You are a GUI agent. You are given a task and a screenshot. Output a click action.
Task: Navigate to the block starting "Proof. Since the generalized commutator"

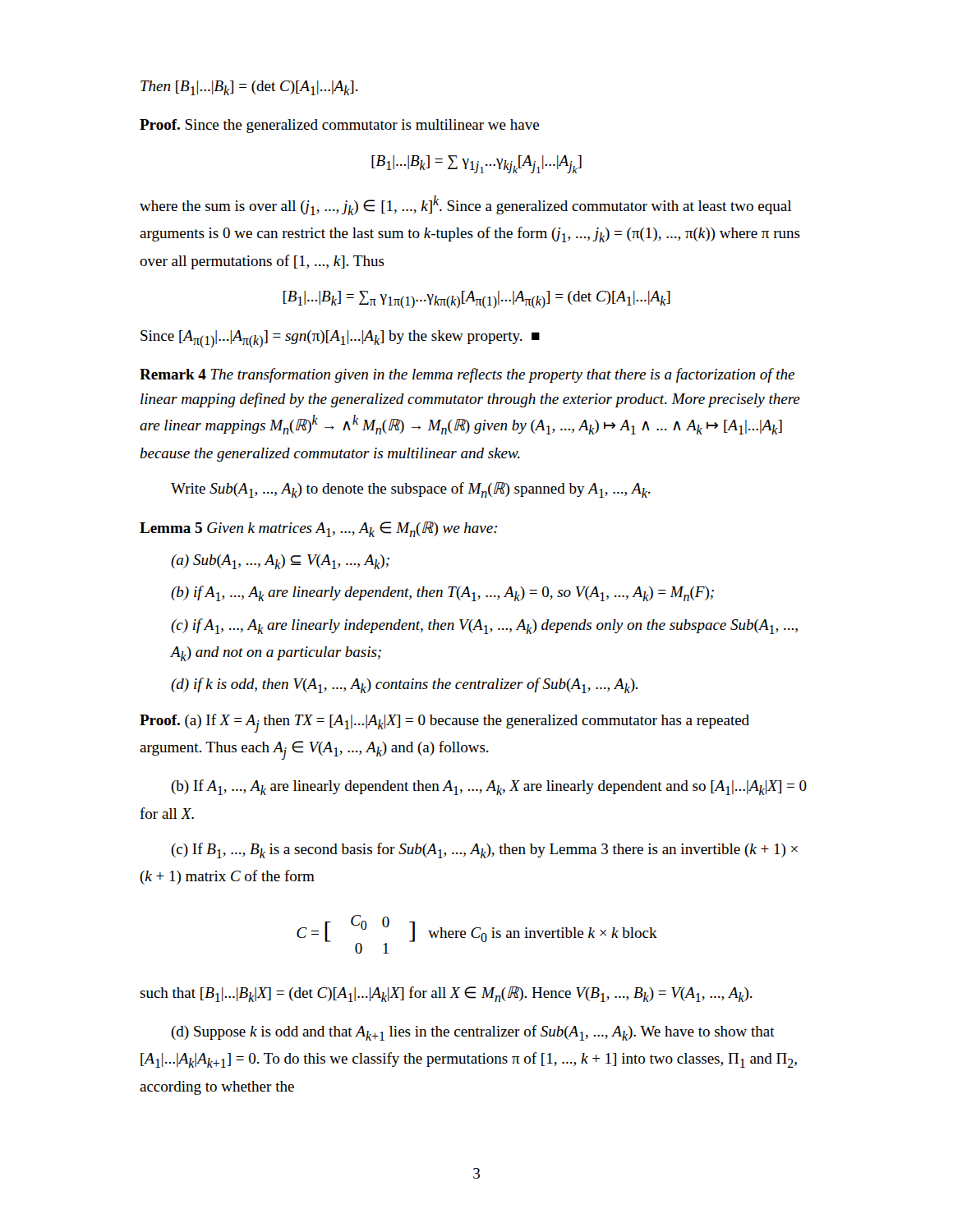click(476, 125)
